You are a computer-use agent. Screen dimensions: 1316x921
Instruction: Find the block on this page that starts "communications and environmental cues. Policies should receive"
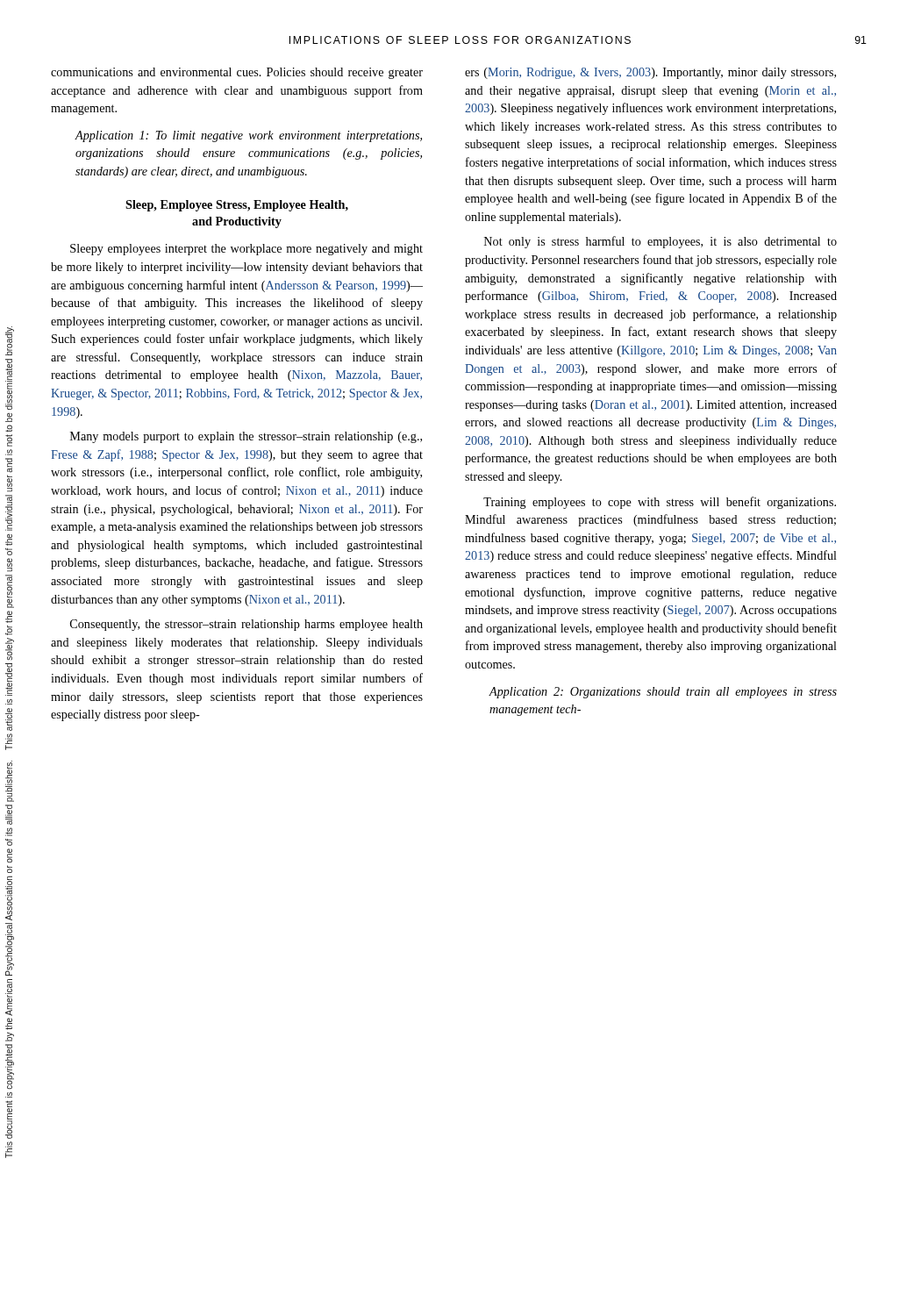[x=237, y=90]
